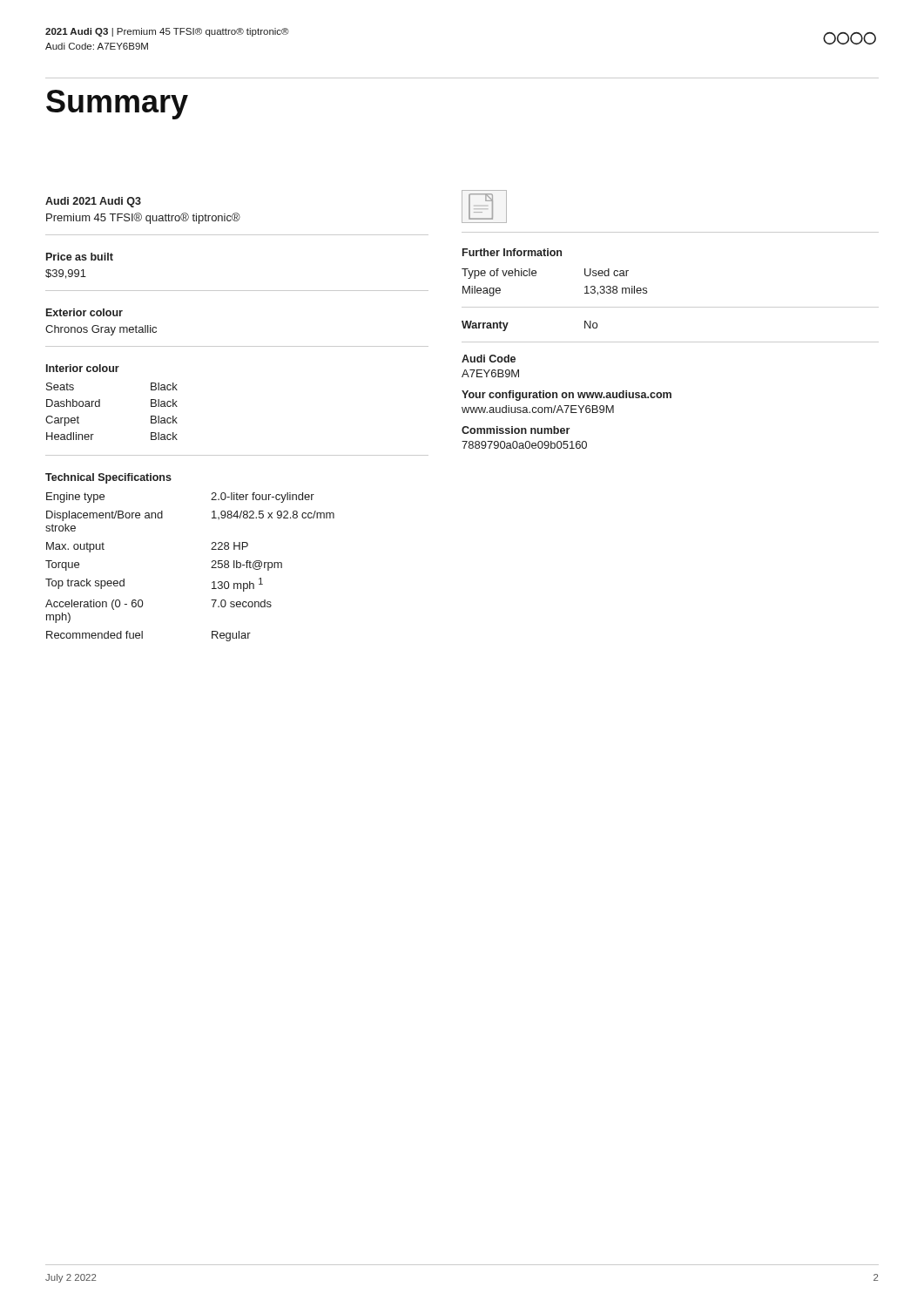The height and width of the screenshot is (1307, 924).
Task: Point to "Premium 45 TFSI® quattro® tiptronic®"
Action: 143,217
